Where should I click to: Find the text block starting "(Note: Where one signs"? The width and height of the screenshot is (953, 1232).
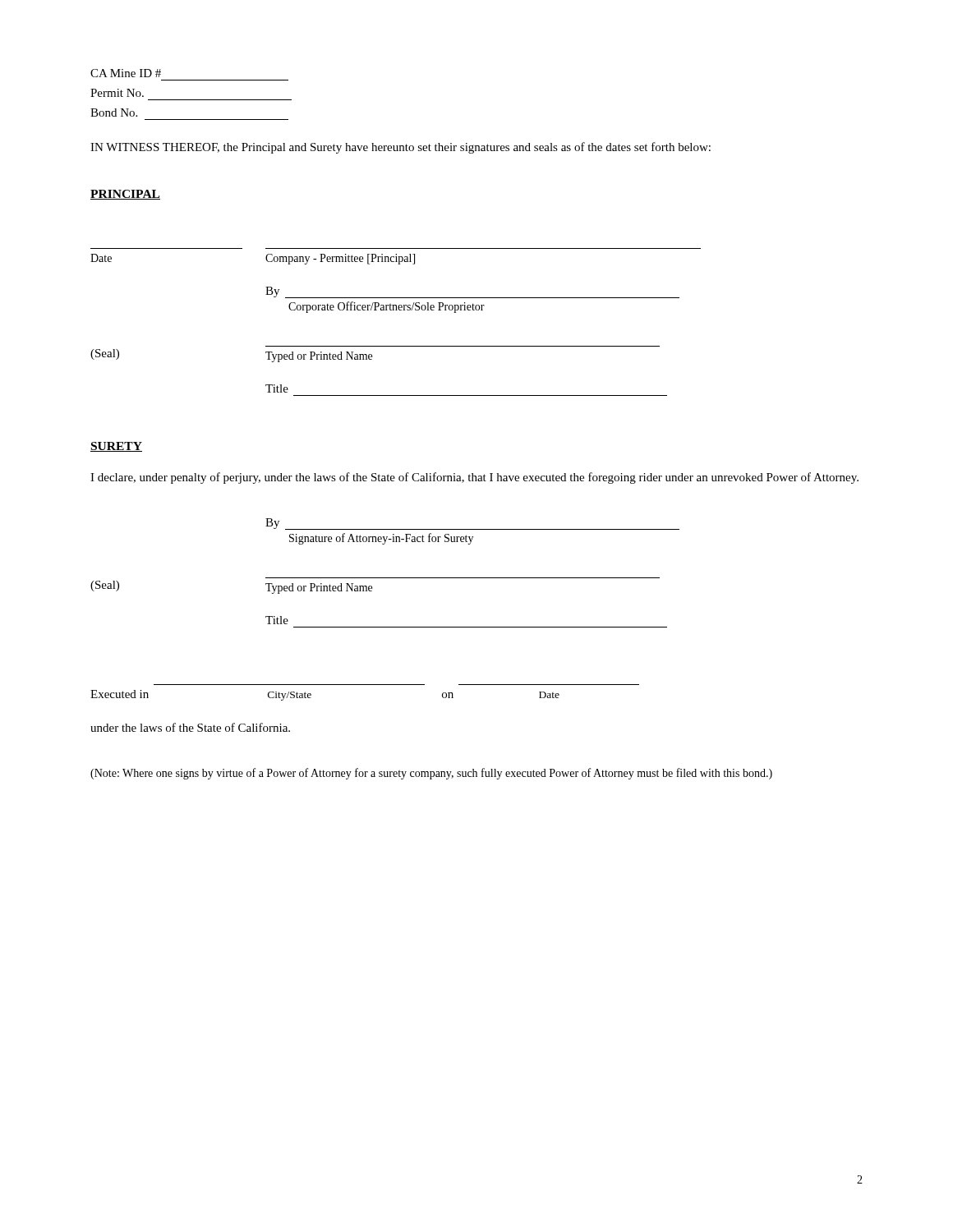(431, 773)
